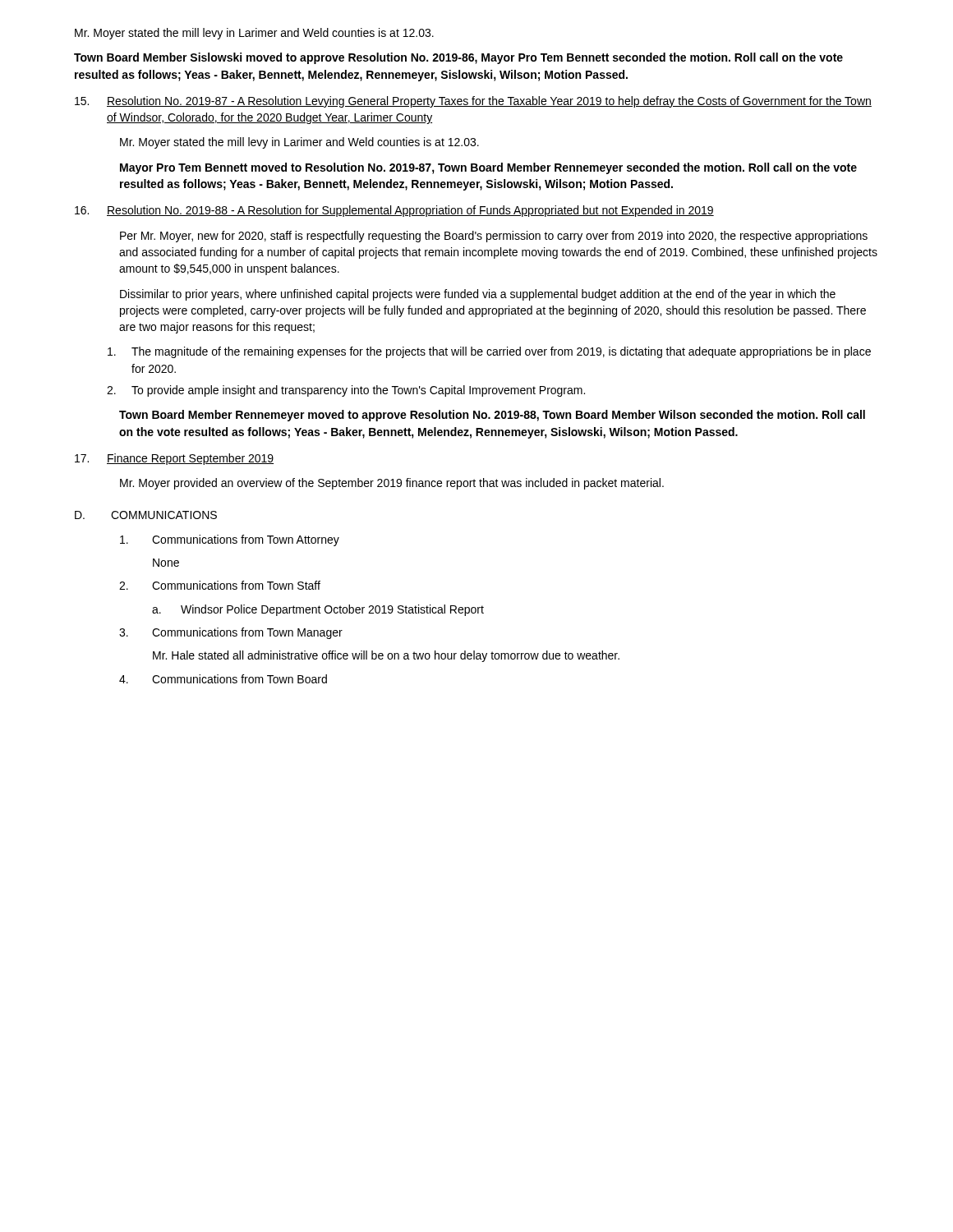Locate the text starting "The magnitude of the remaining expenses"
This screenshot has width=953, height=1232.
tap(489, 352)
